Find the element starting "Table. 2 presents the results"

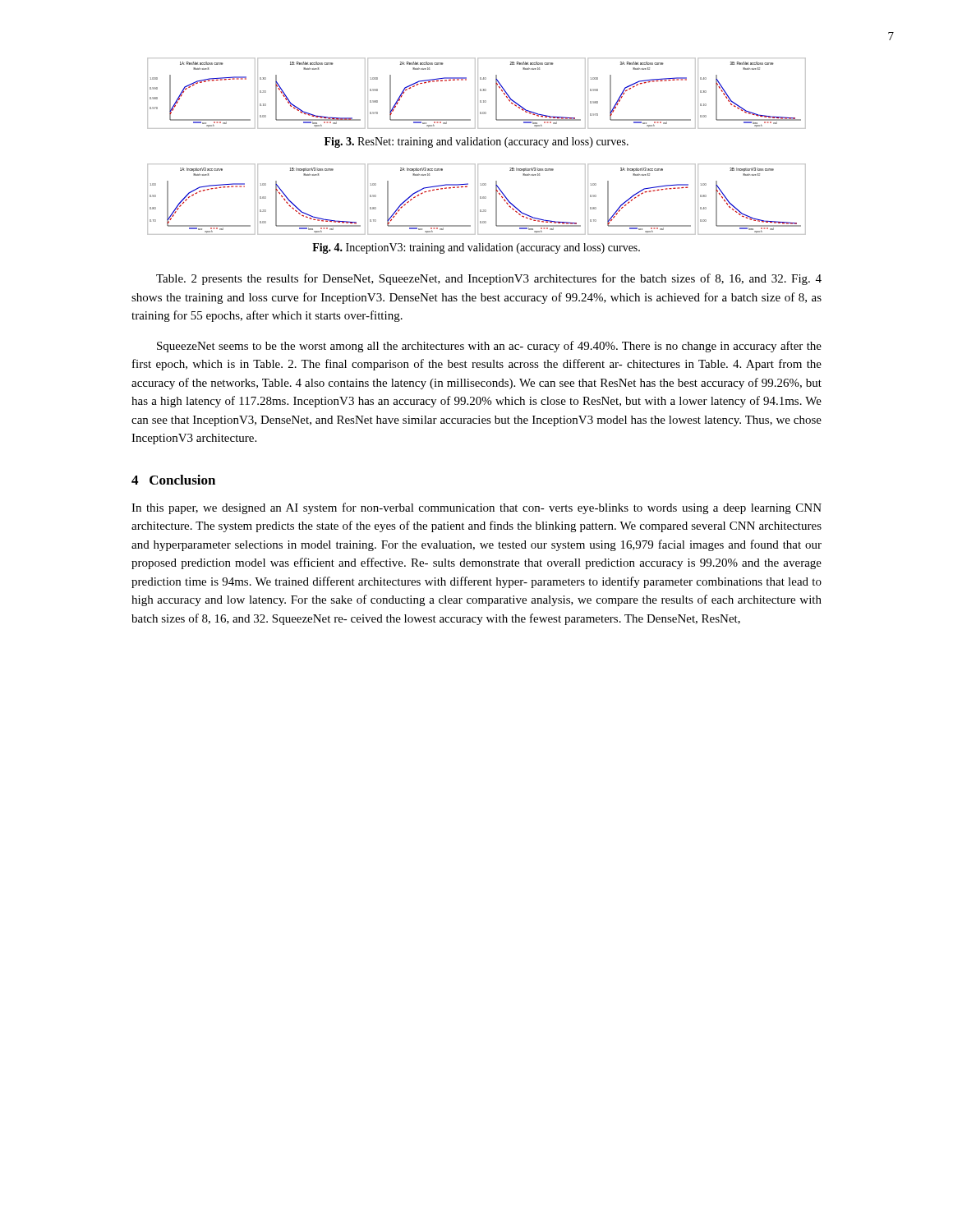tap(476, 297)
